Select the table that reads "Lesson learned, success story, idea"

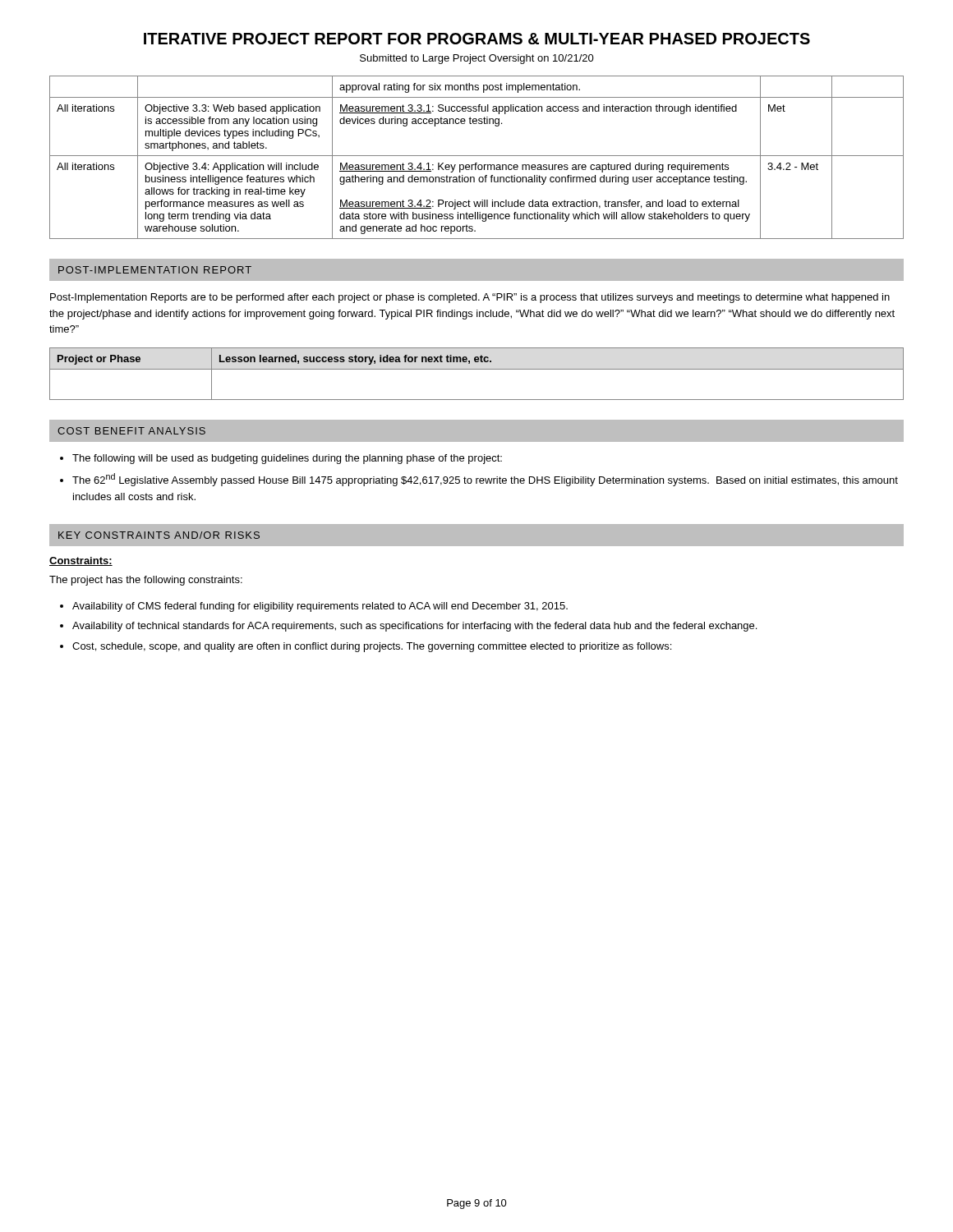(476, 373)
